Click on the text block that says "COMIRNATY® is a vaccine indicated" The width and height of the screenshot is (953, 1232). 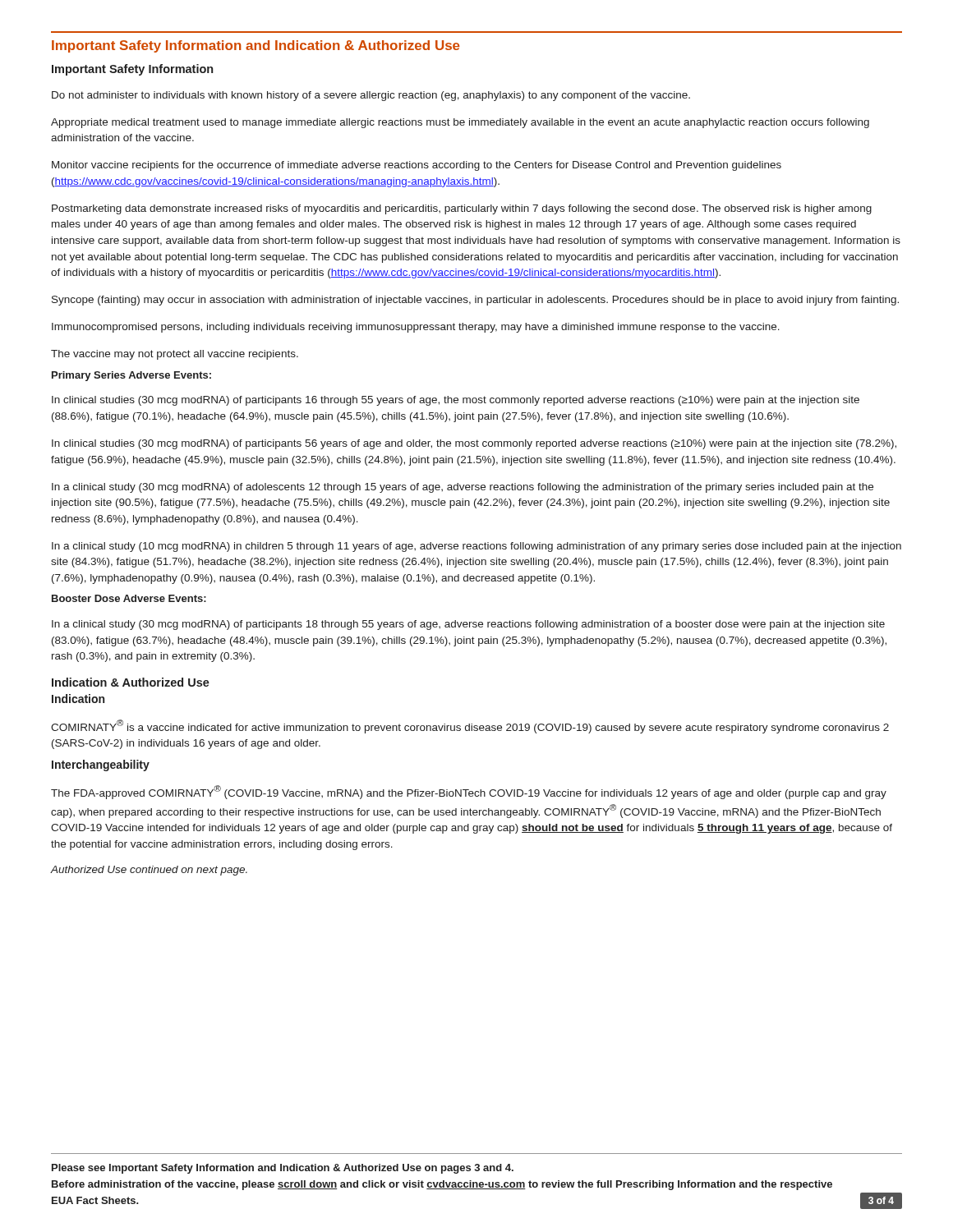(x=476, y=734)
